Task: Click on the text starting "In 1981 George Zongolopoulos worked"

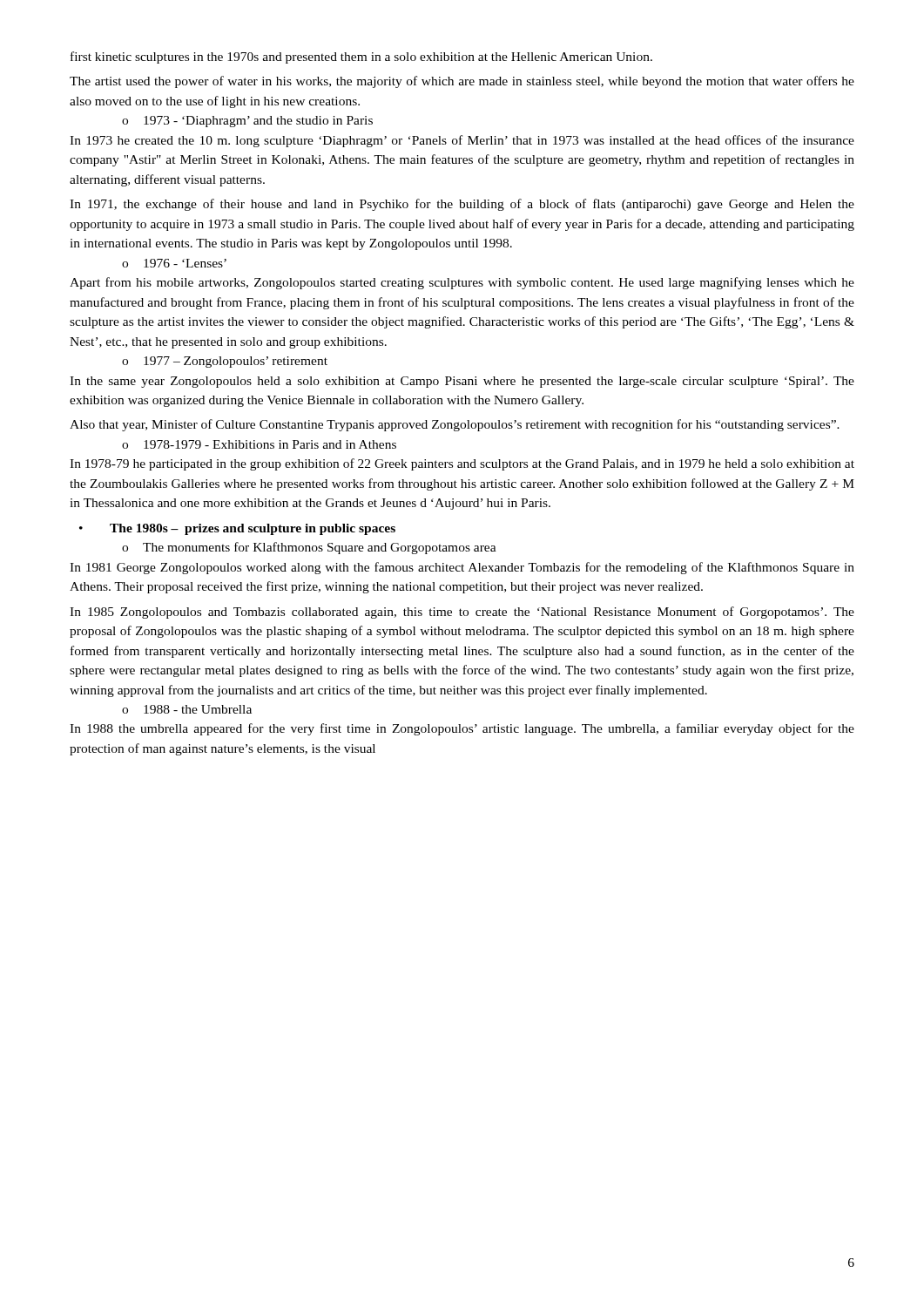Action: point(462,577)
